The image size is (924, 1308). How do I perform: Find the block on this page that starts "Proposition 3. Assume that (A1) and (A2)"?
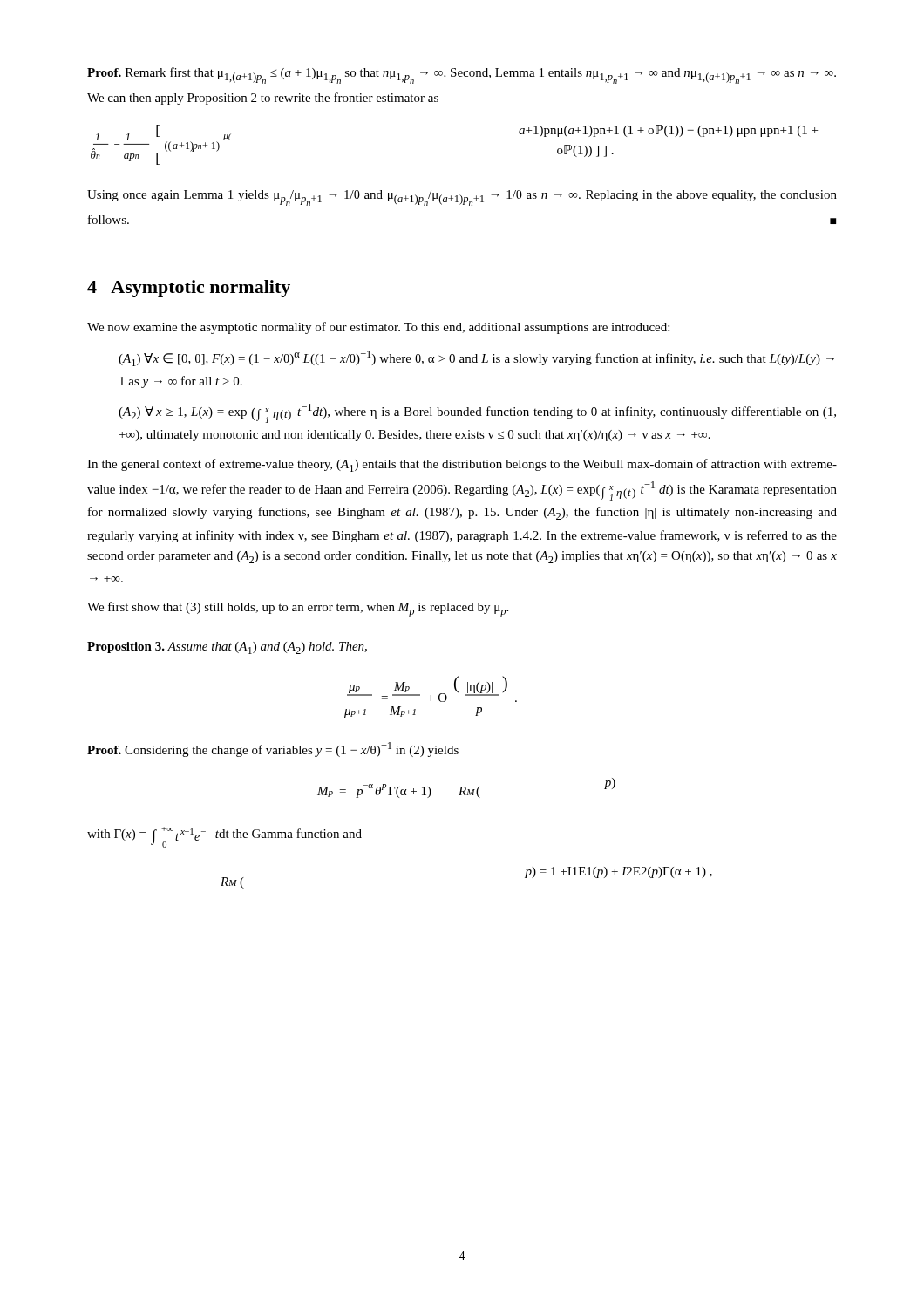click(x=227, y=648)
